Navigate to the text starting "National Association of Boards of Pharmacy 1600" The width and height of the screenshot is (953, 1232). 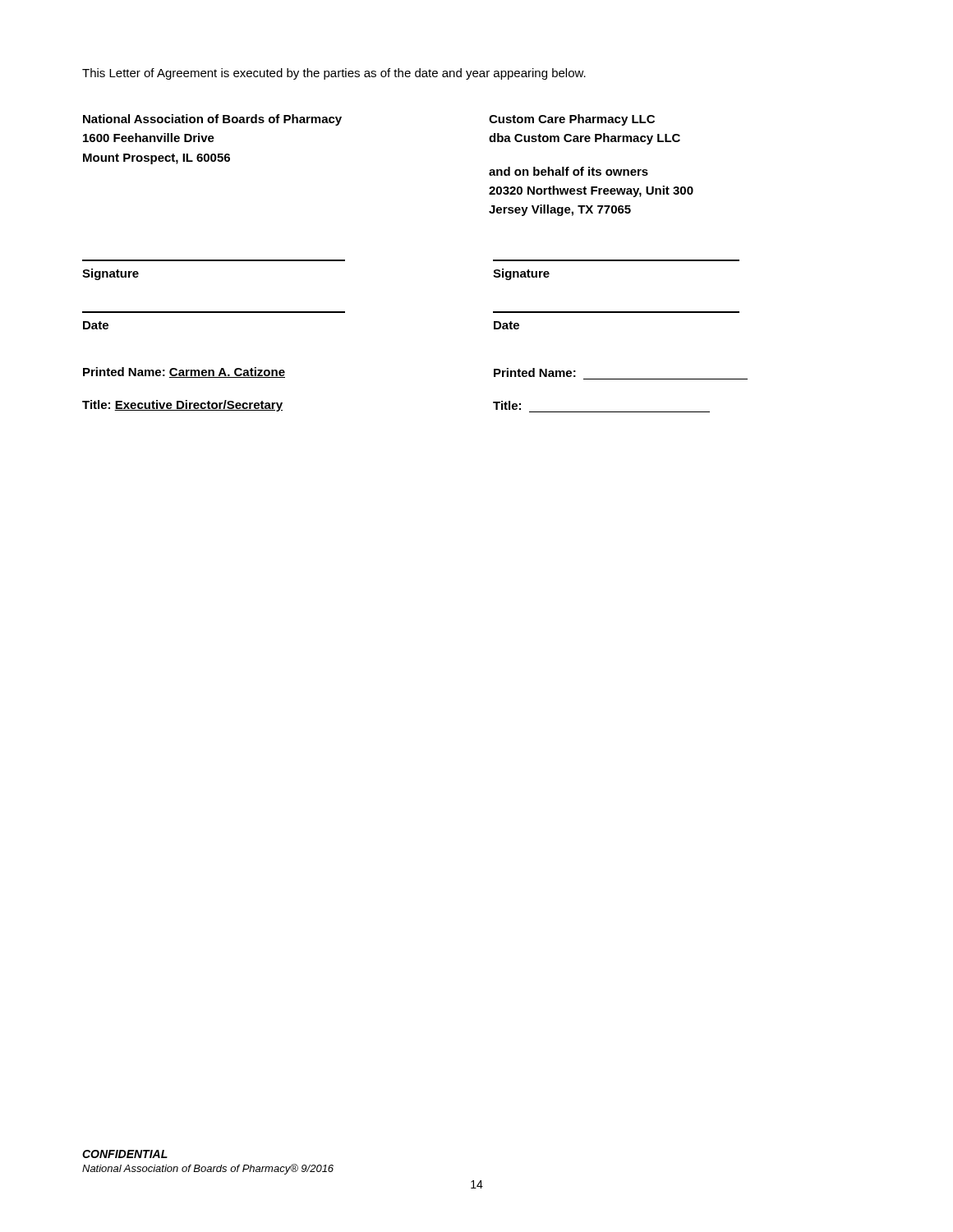pyautogui.click(x=212, y=120)
